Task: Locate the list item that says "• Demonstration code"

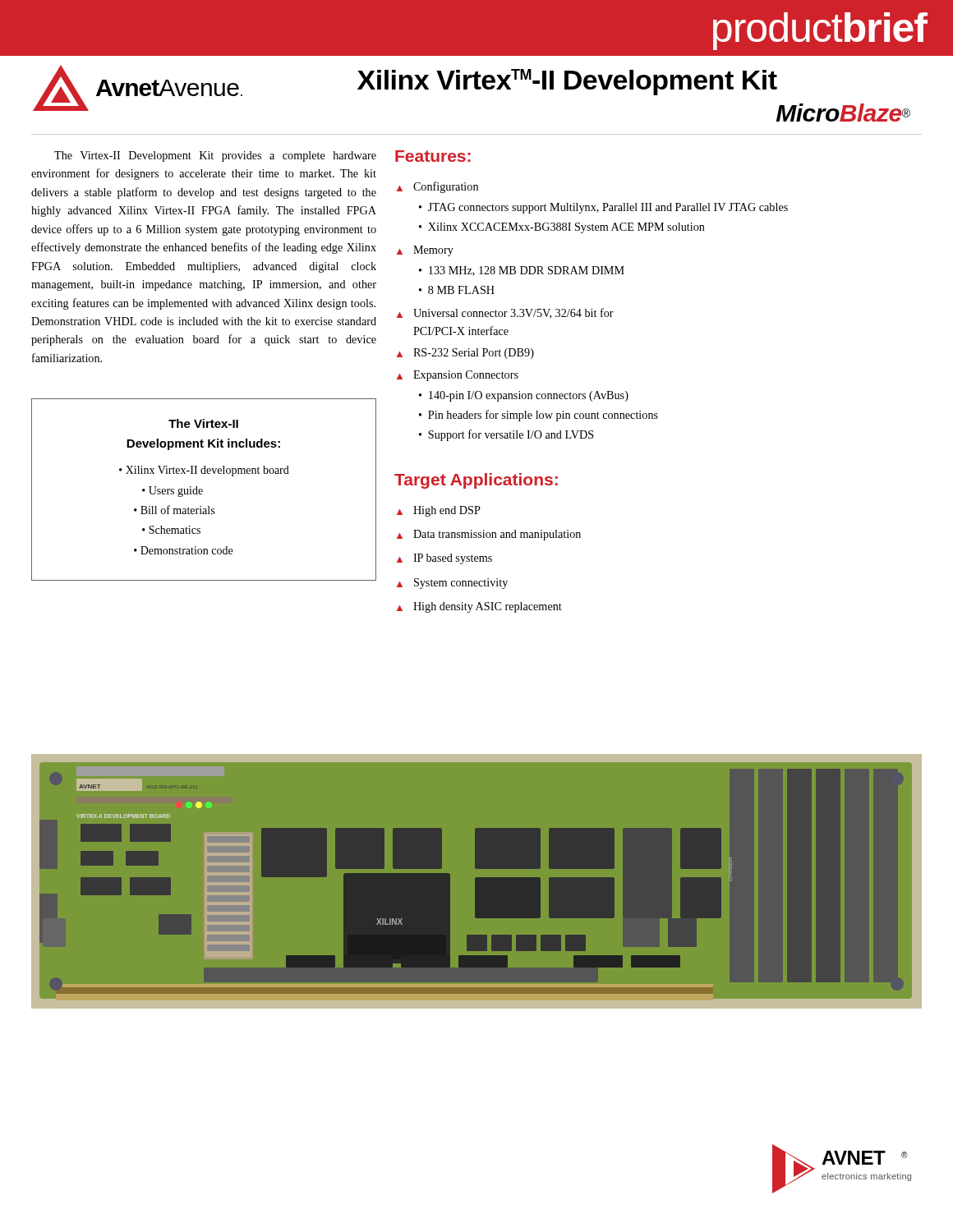Action: point(183,551)
